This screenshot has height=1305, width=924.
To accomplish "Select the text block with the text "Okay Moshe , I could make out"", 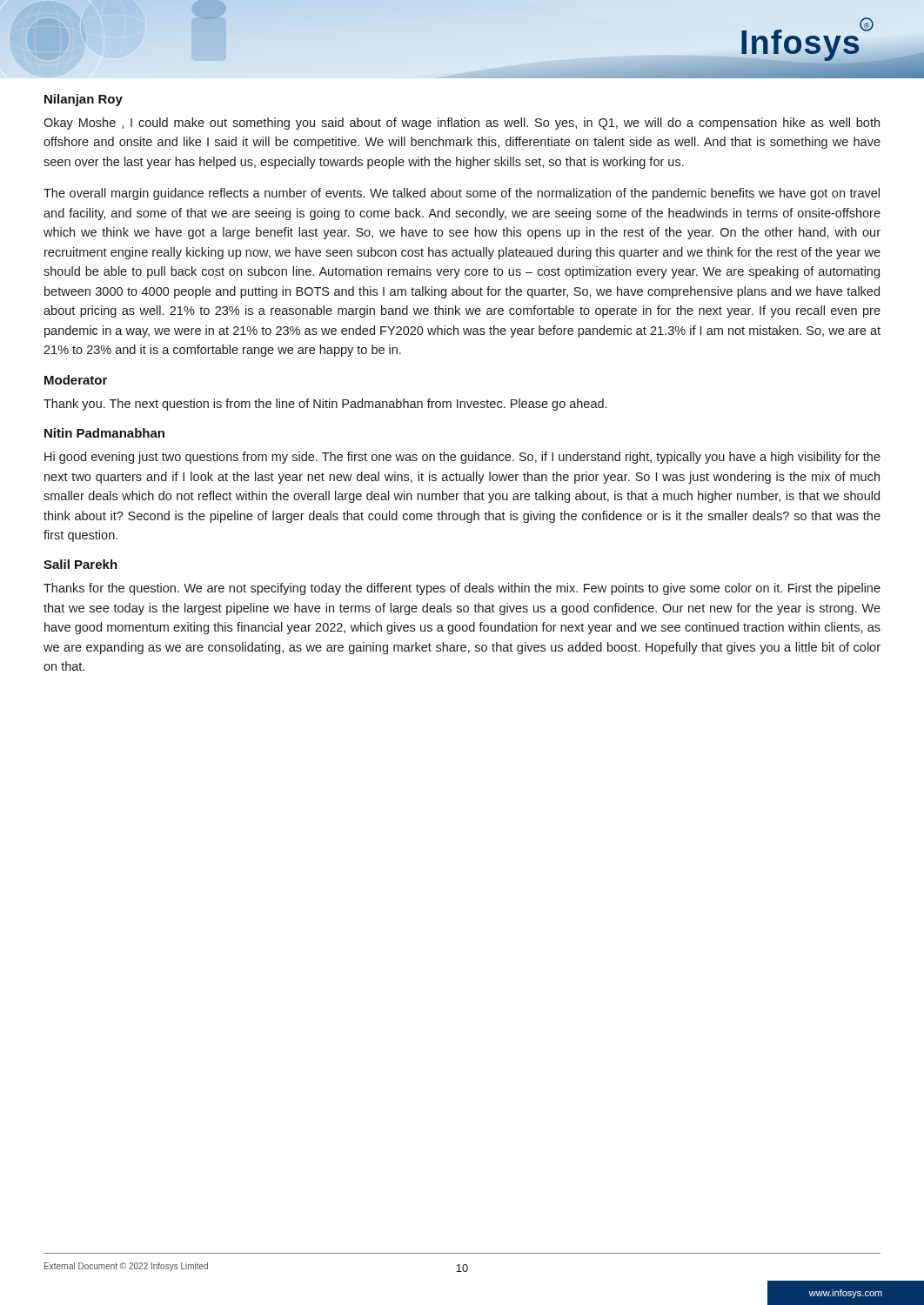I will click(462, 142).
